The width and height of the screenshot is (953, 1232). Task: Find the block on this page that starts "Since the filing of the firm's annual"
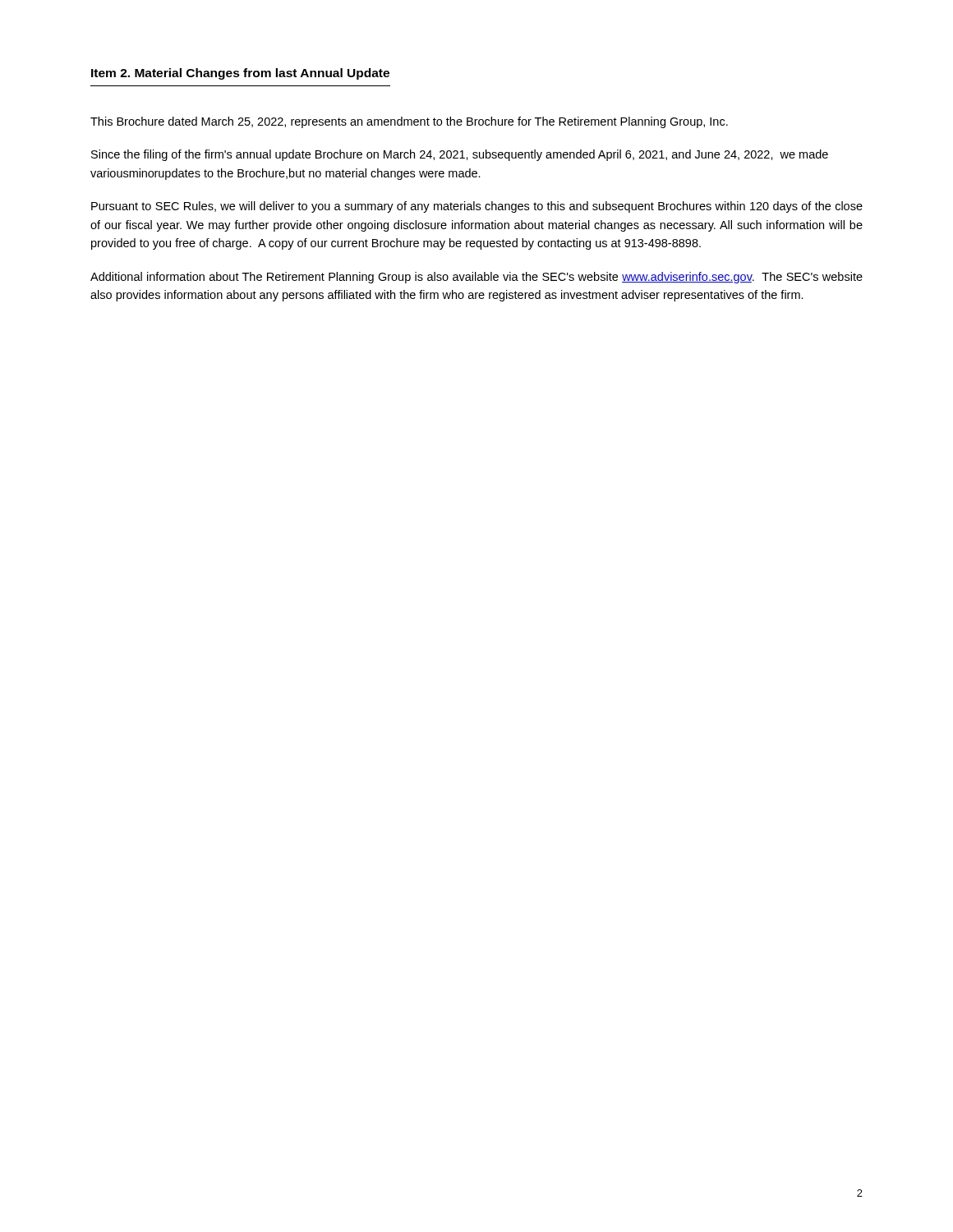pyautogui.click(x=459, y=164)
